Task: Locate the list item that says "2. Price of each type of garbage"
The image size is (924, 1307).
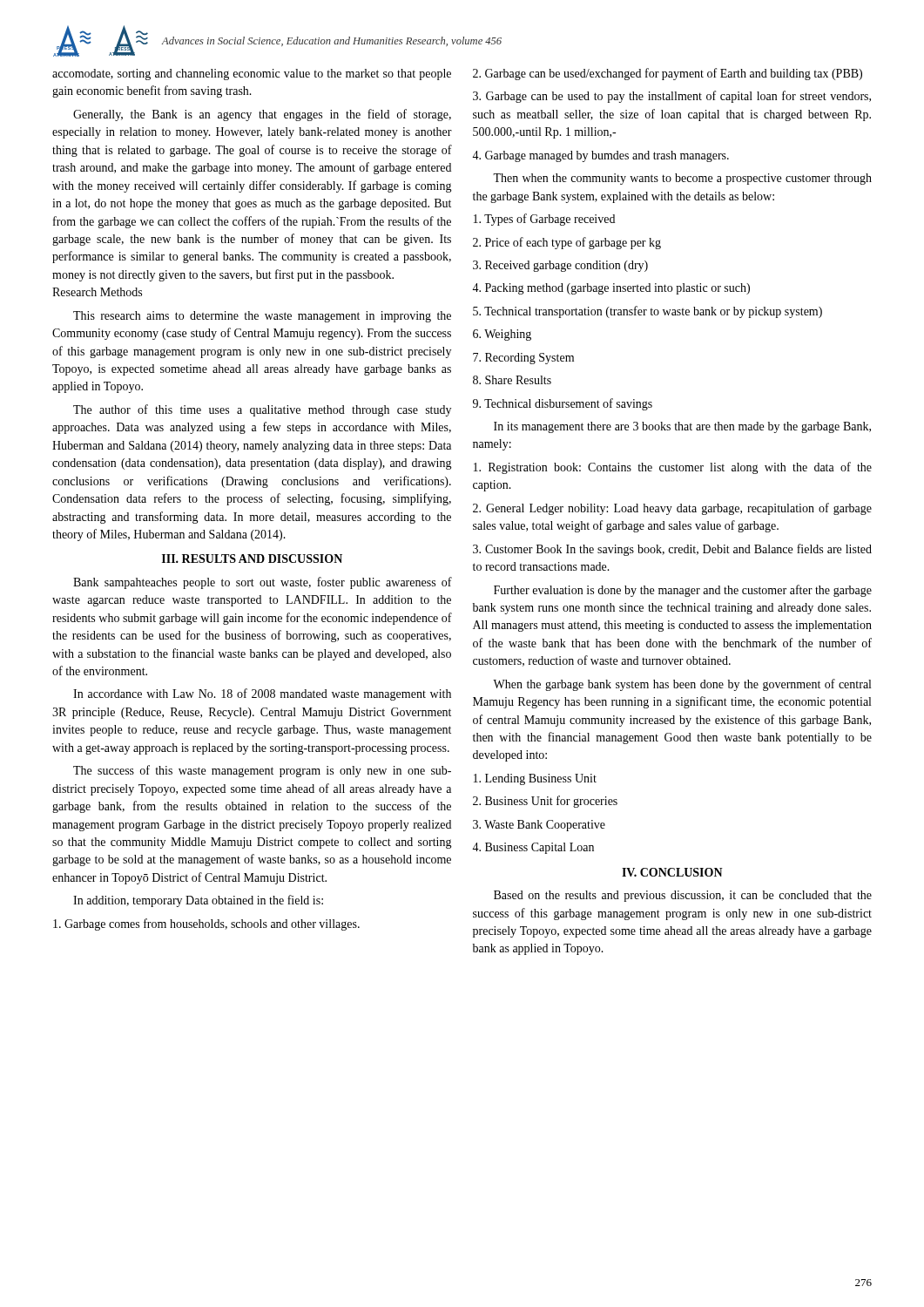Action: point(567,243)
